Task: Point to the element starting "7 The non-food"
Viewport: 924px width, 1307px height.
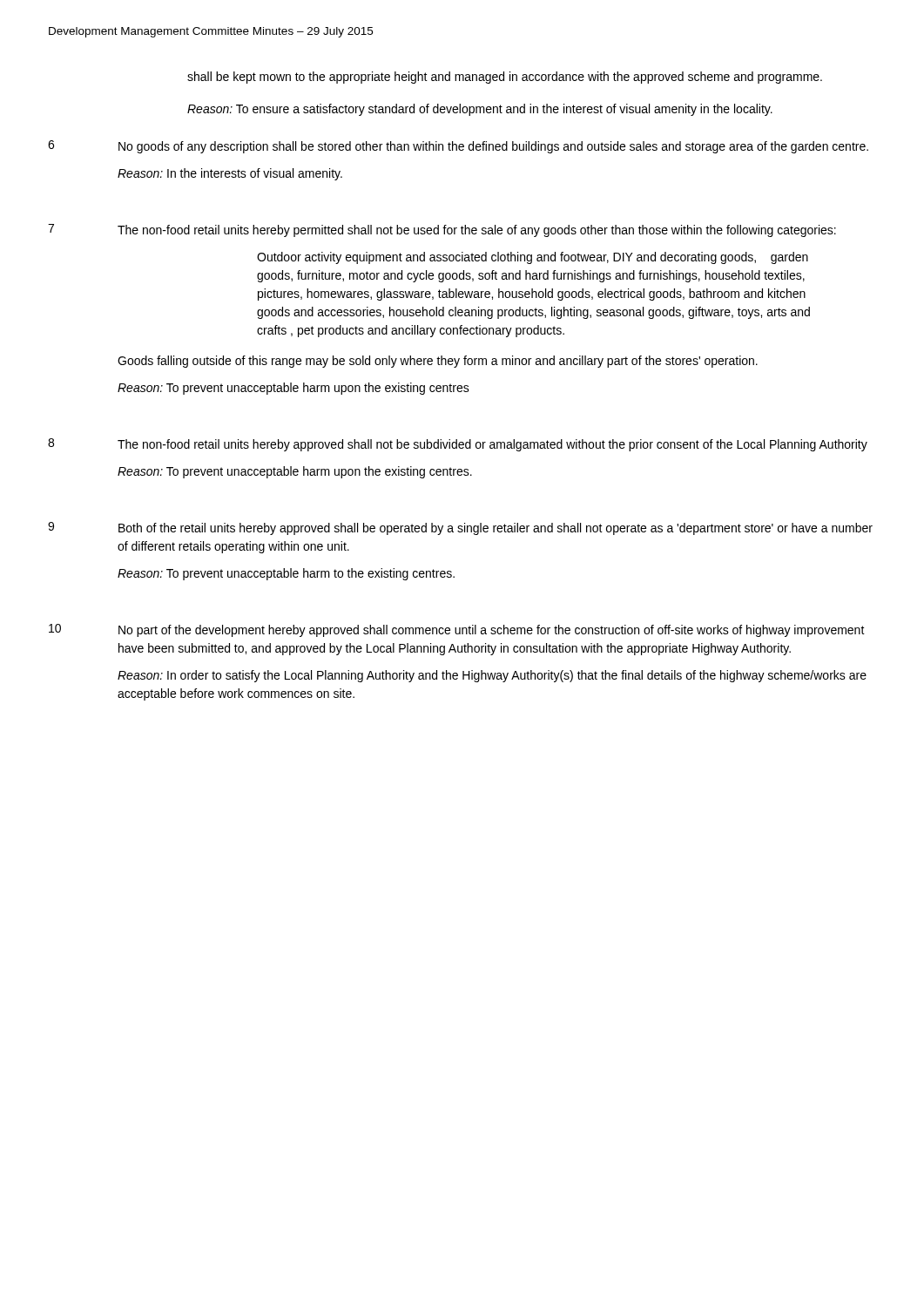Action: tap(462, 235)
